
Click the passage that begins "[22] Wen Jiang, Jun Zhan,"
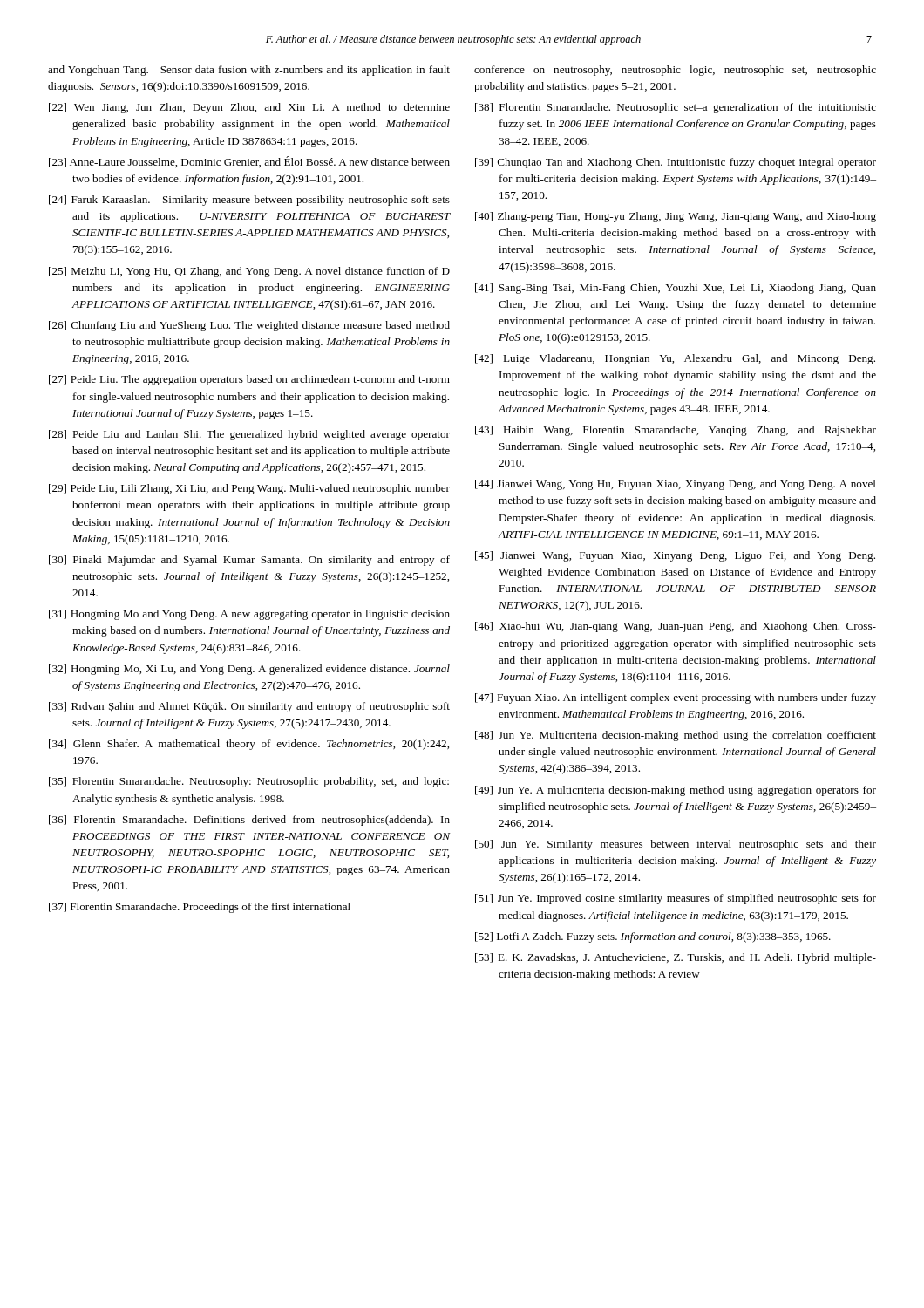click(x=249, y=124)
